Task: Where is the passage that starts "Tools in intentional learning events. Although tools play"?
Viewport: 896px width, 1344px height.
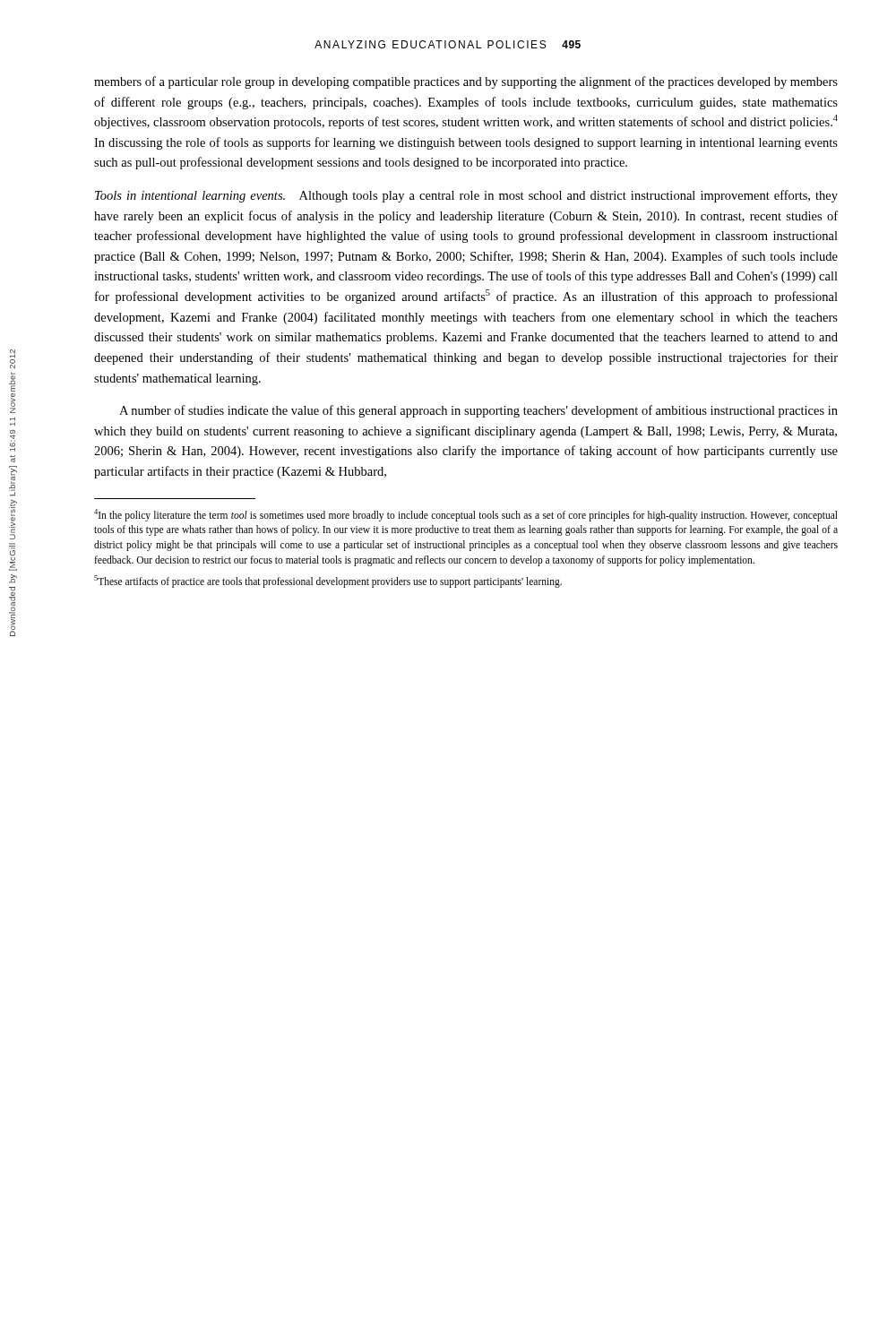Action: coord(466,287)
